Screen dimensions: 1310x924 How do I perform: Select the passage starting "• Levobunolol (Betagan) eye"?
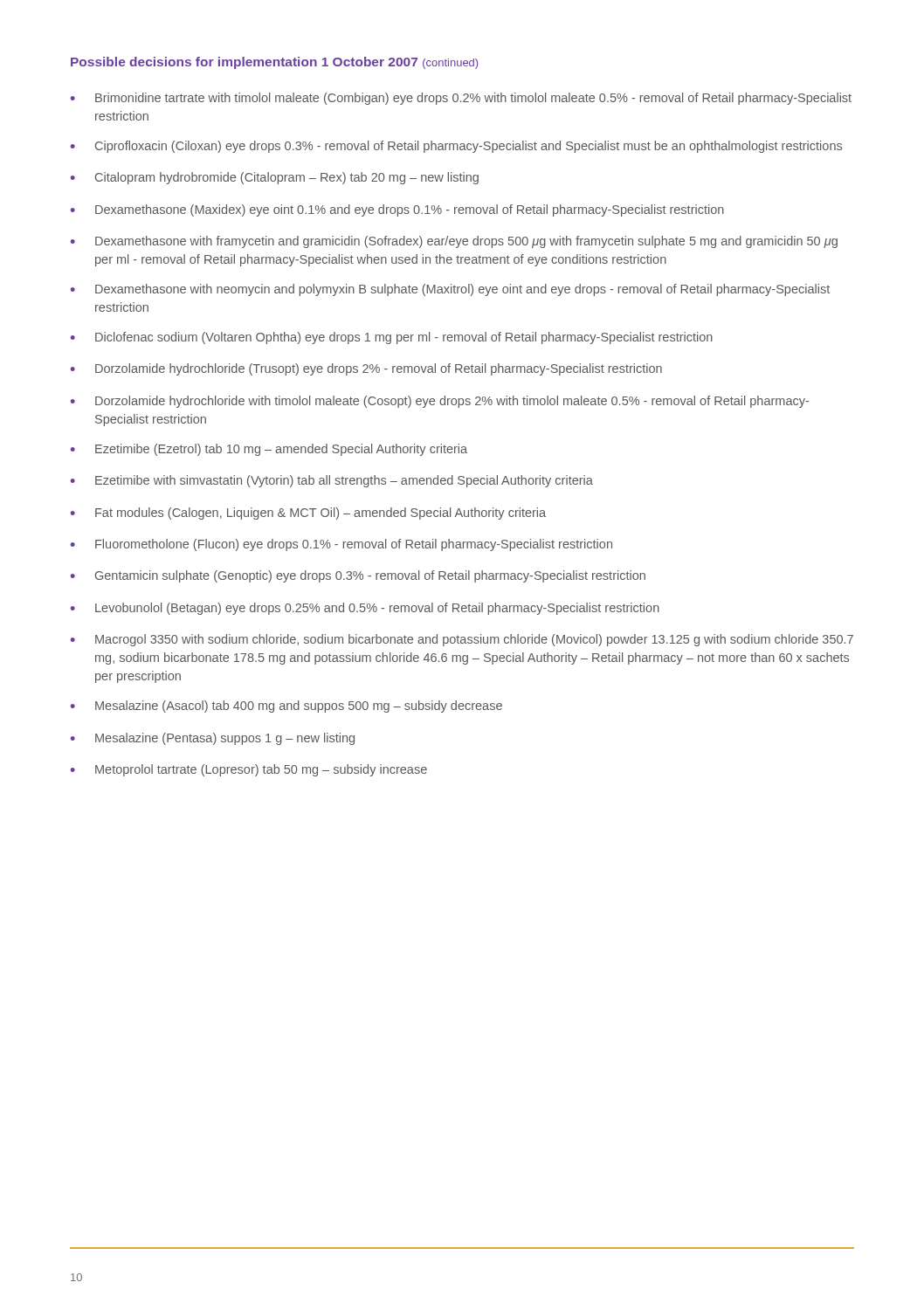coord(462,609)
